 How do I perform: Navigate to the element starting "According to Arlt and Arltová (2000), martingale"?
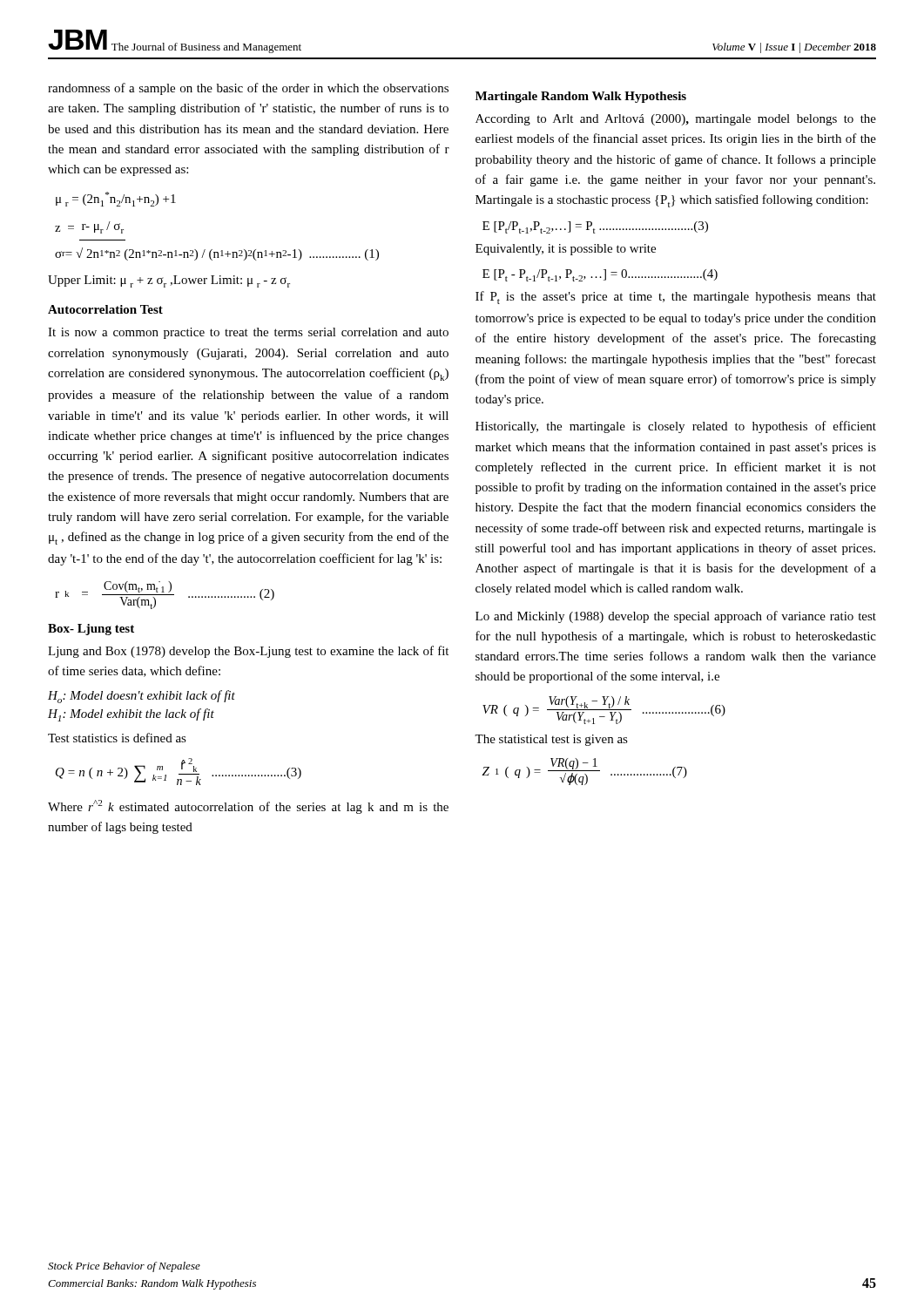tap(676, 160)
